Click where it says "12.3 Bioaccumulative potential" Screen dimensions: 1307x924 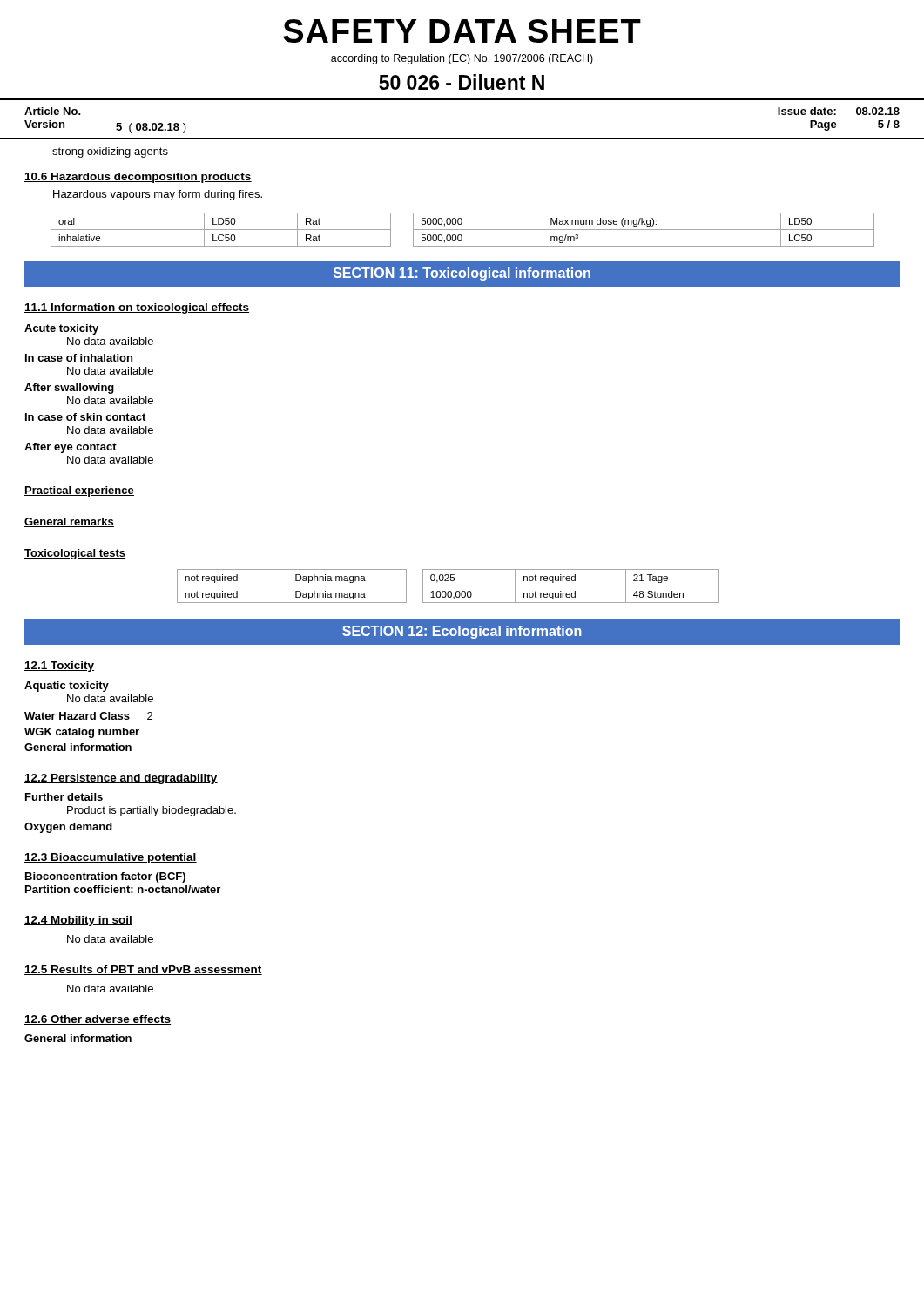(110, 857)
